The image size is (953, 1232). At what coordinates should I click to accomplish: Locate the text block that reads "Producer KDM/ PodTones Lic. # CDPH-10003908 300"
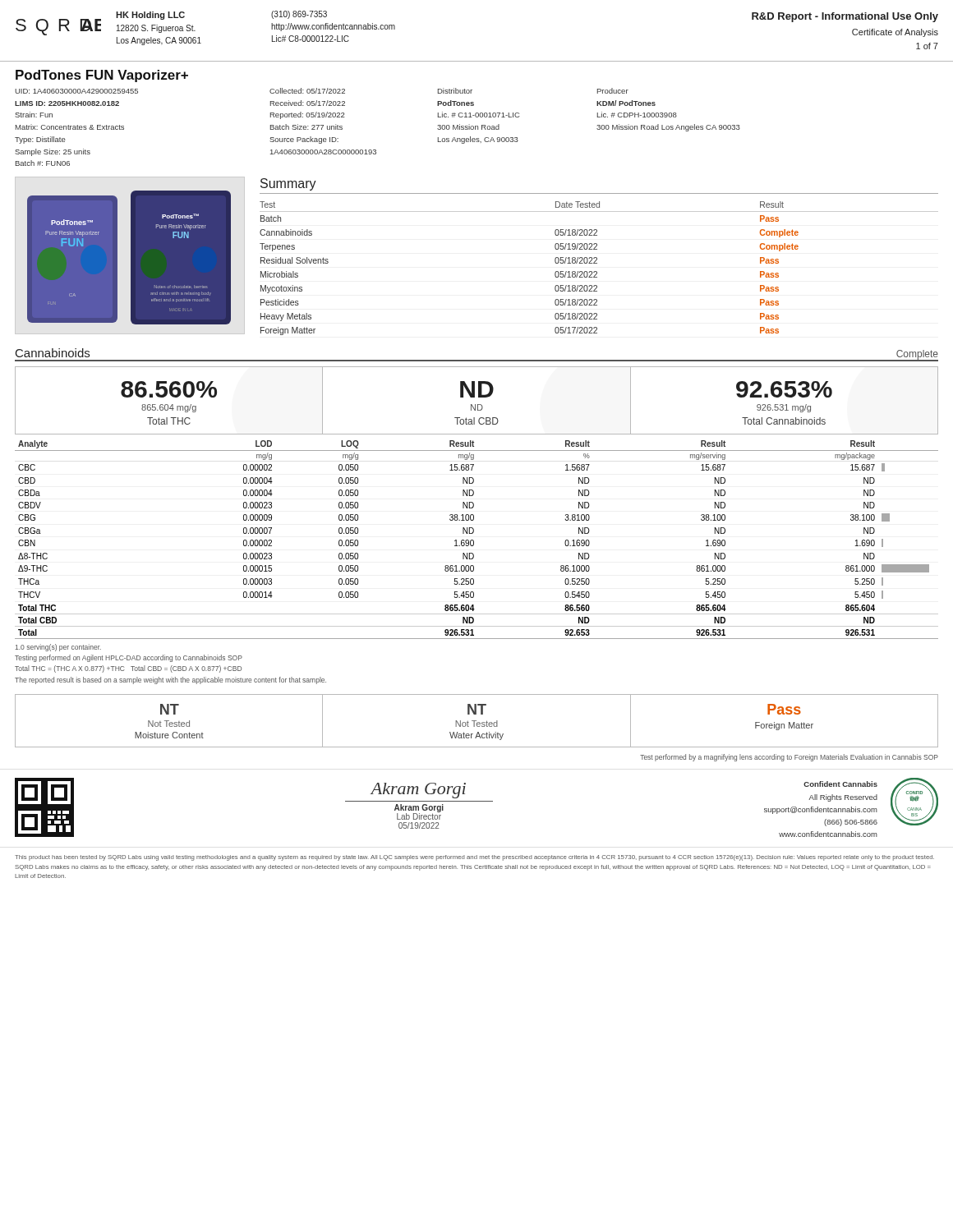tap(668, 109)
